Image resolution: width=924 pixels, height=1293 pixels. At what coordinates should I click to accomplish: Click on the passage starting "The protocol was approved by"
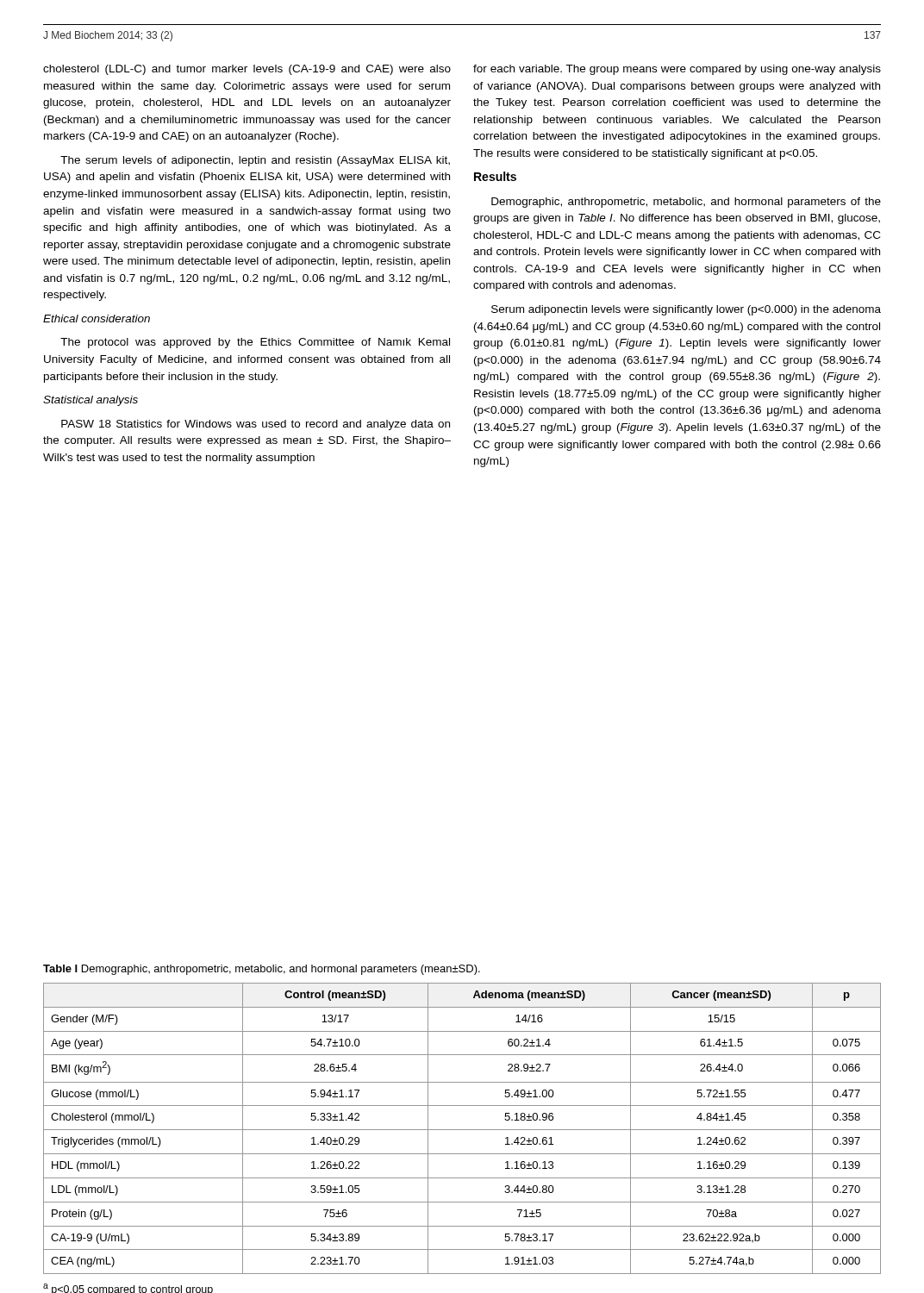247,359
